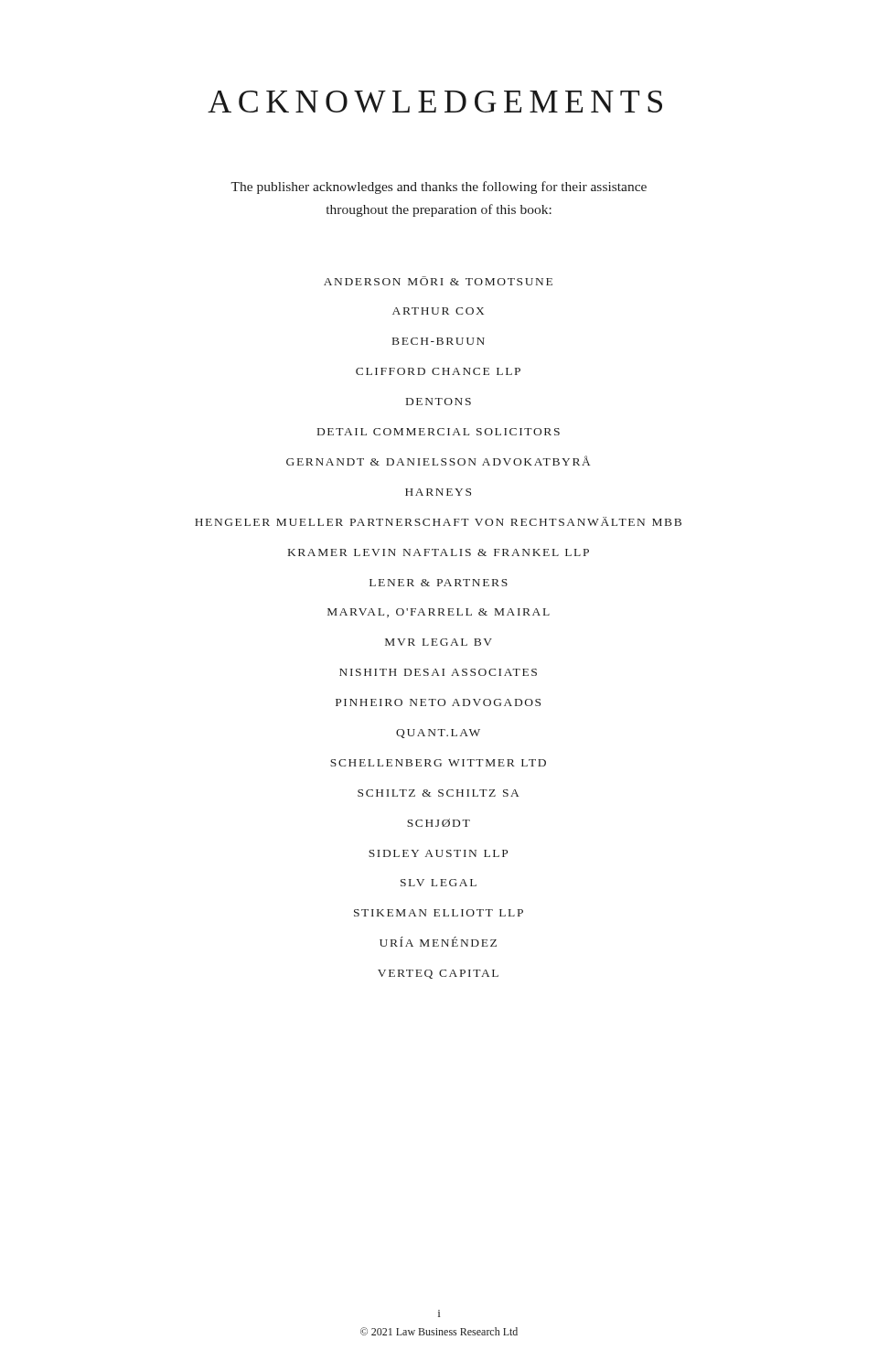The image size is (878, 1372).
Task: Locate the passage starting "GERNANDT & DANIELSSON ADVOKATBYRÅ"
Action: tap(439, 461)
